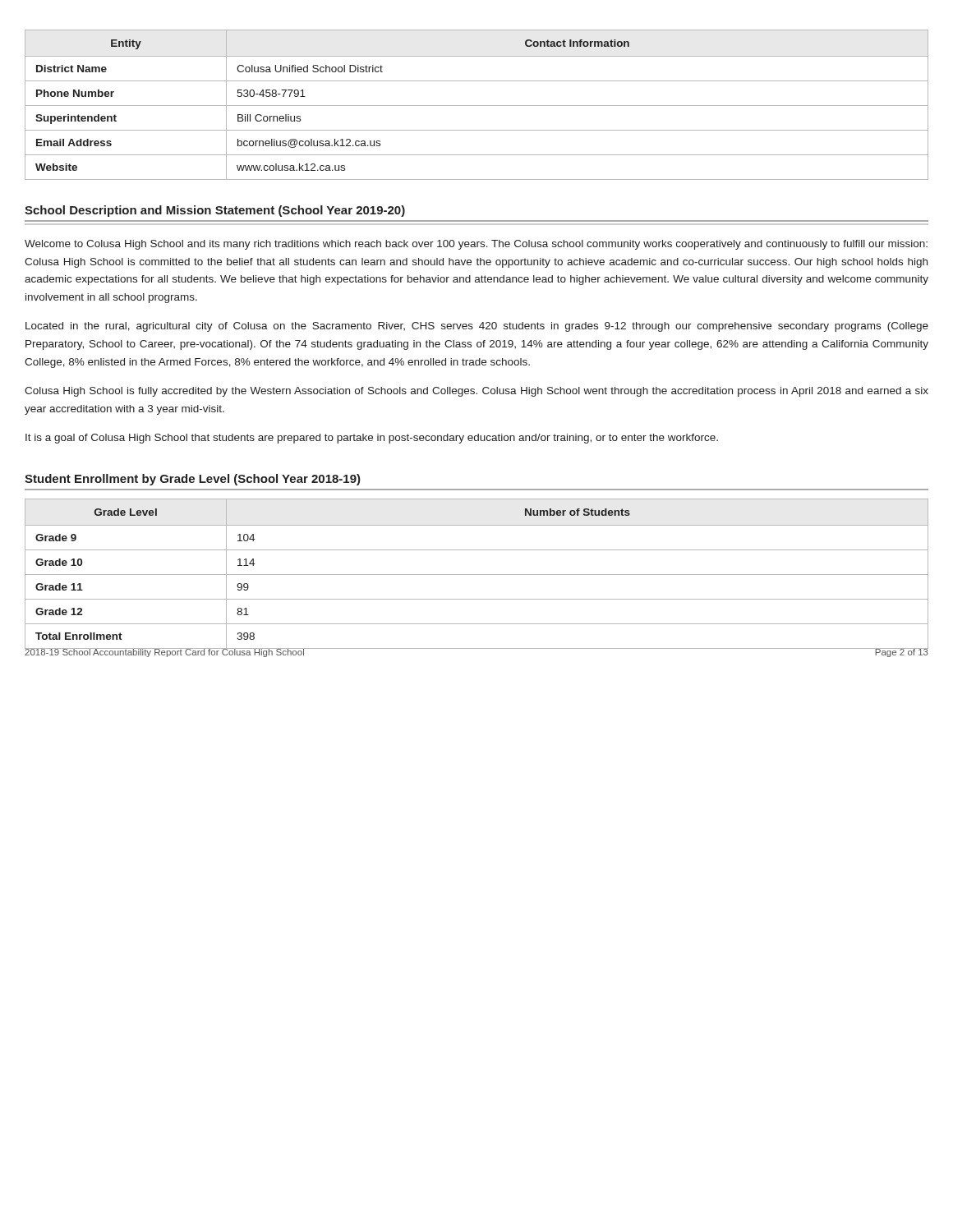953x1232 pixels.
Task: Click on the table containing "Grade 9"
Action: point(476,574)
